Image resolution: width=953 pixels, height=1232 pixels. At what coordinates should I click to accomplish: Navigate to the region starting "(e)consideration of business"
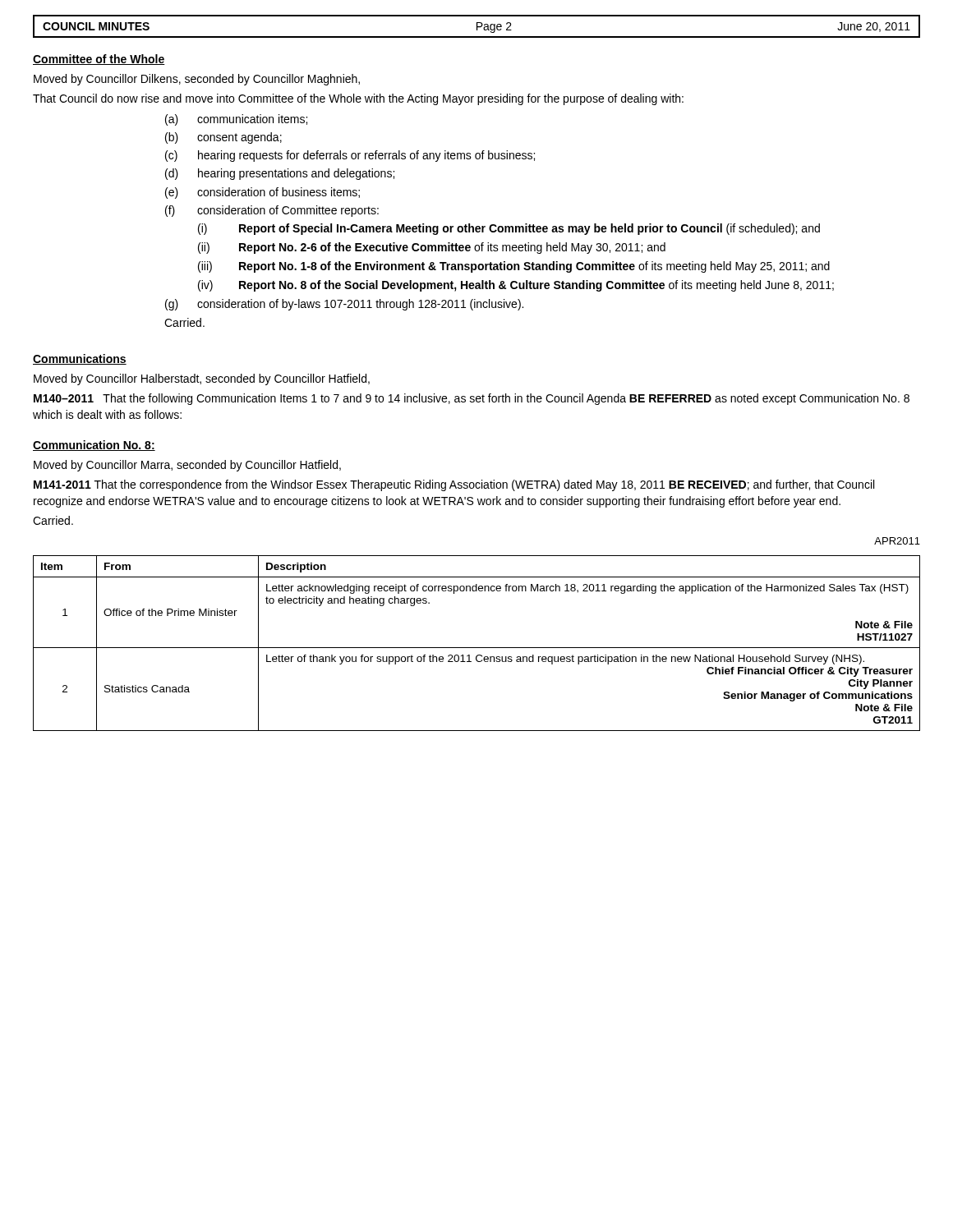click(x=263, y=192)
